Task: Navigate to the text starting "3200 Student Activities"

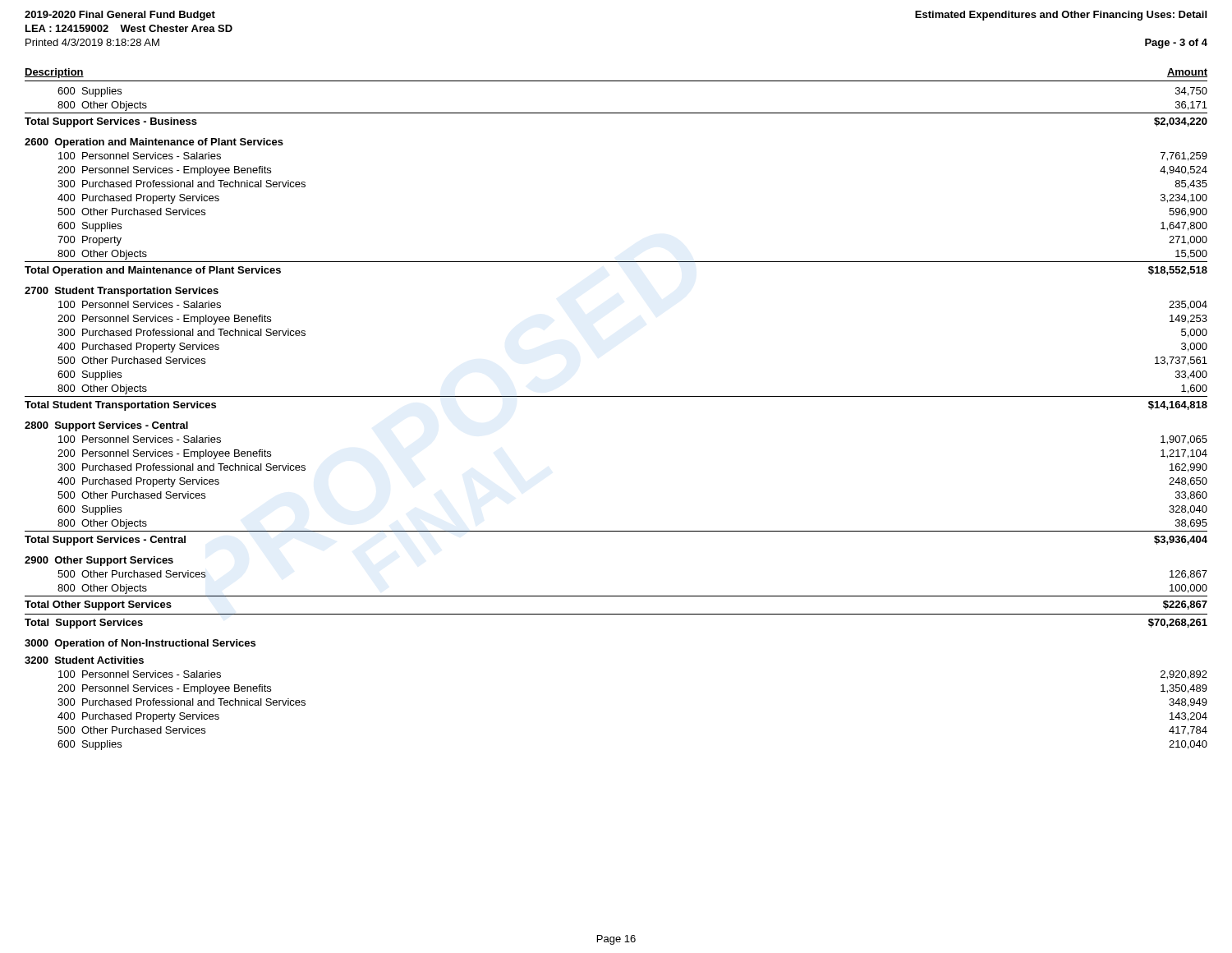Action: pyautogui.click(x=84, y=660)
